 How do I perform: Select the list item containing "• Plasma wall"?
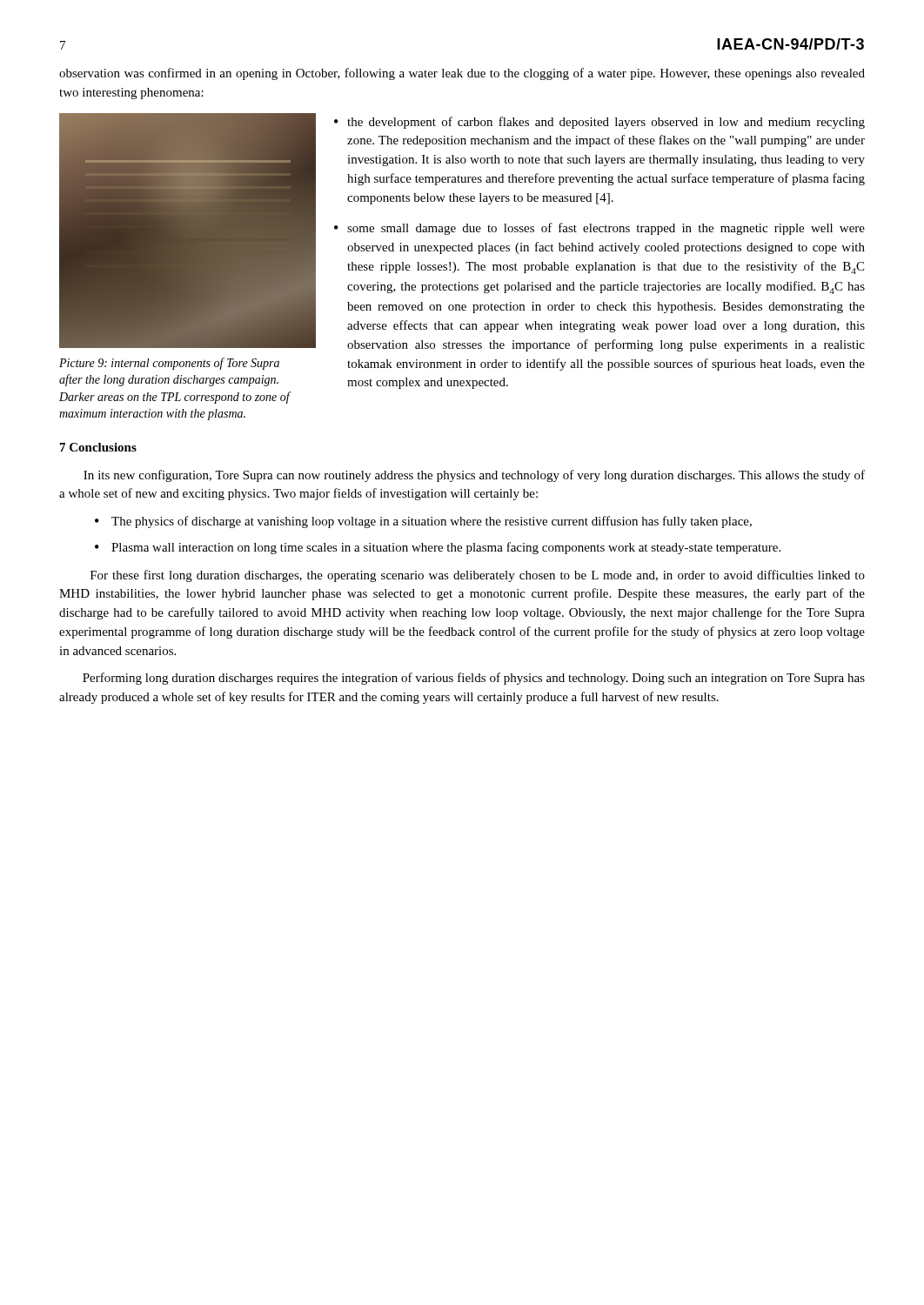pyautogui.click(x=479, y=548)
